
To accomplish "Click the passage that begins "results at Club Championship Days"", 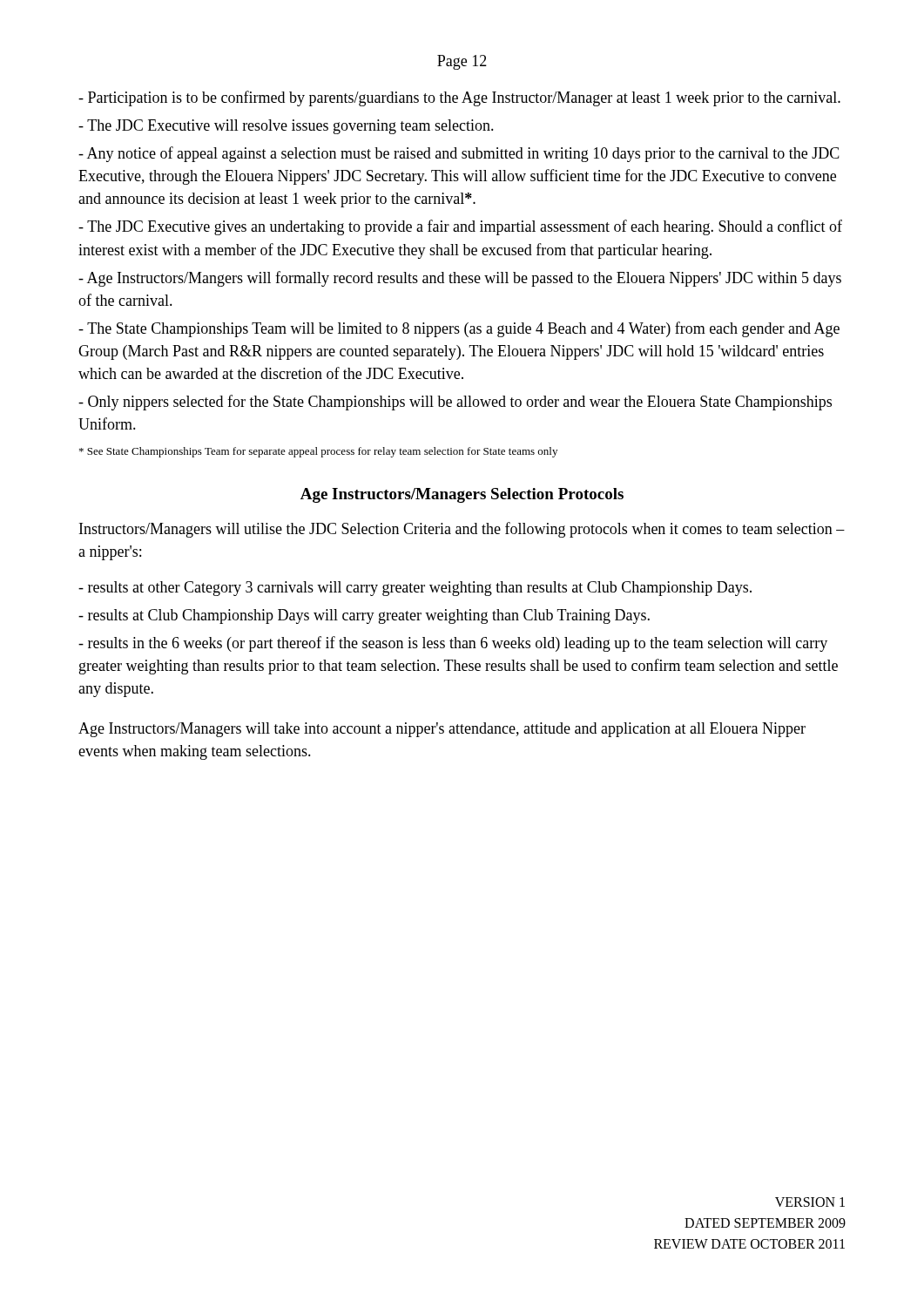I will 364,615.
